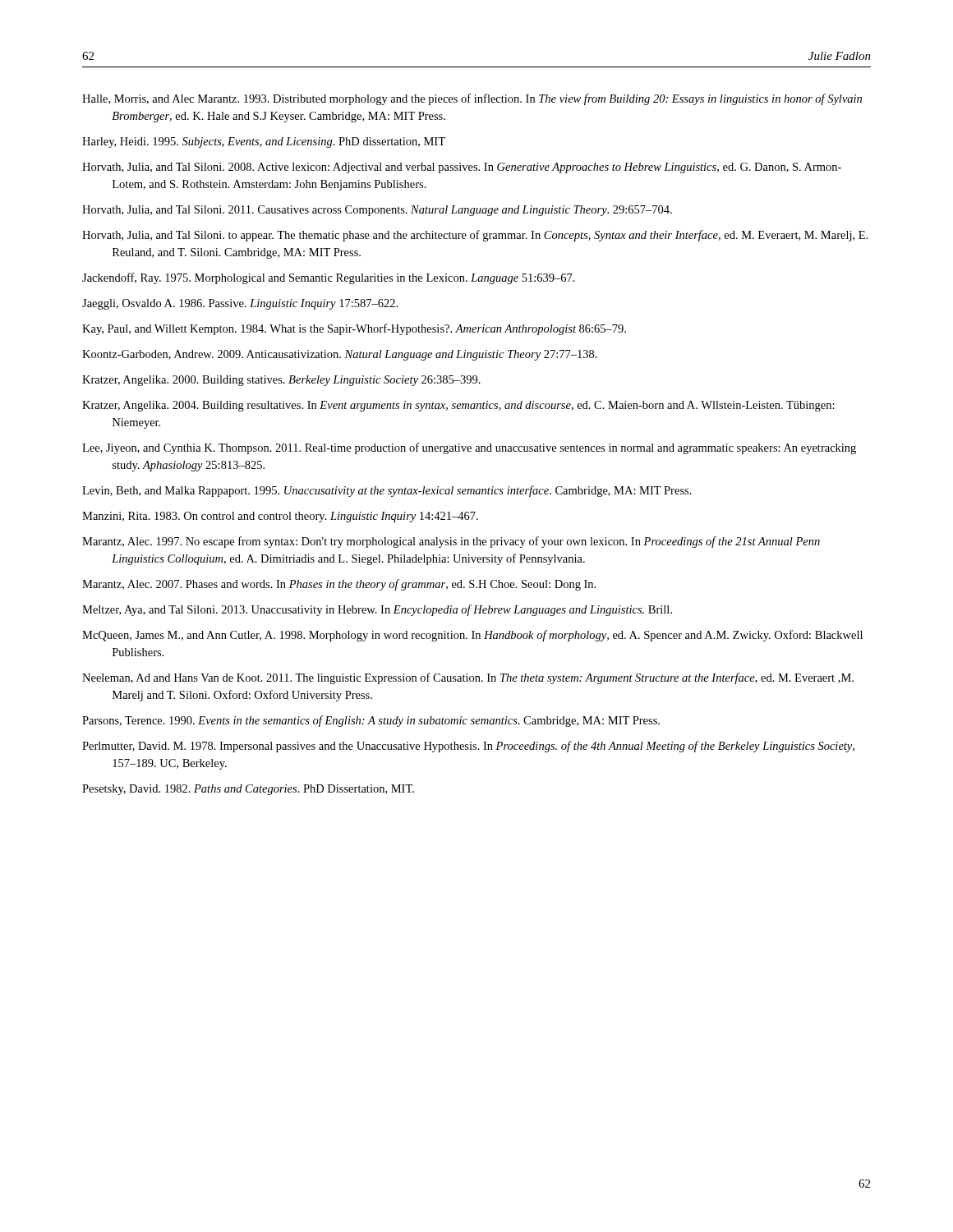Locate the block starting "Kay, Paul, and Willett Kempton."
Image resolution: width=953 pixels, height=1232 pixels.
tap(354, 329)
